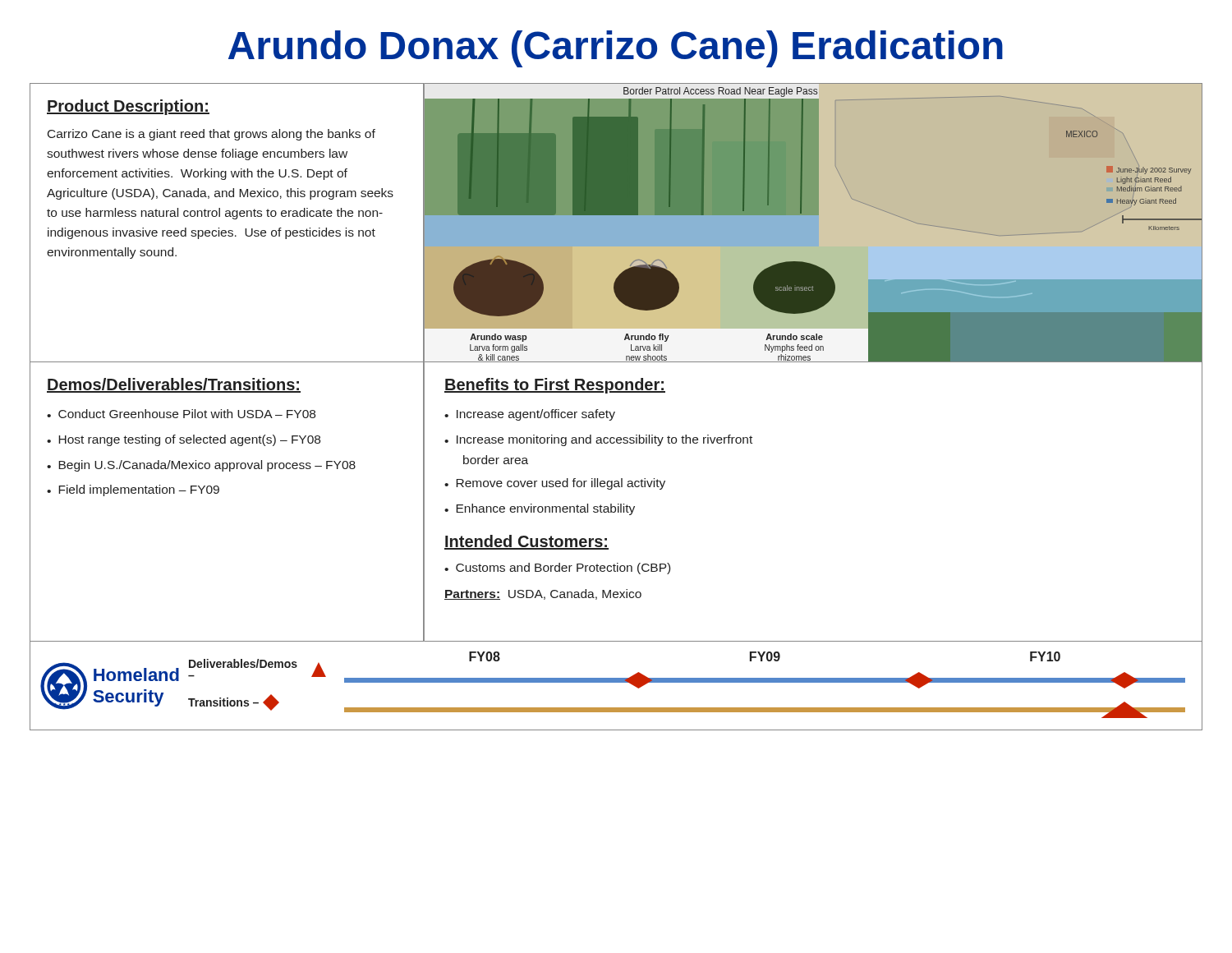
Task: Find "Partners: USDA, Canada, Mexico" on this page
Action: (x=543, y=593)
